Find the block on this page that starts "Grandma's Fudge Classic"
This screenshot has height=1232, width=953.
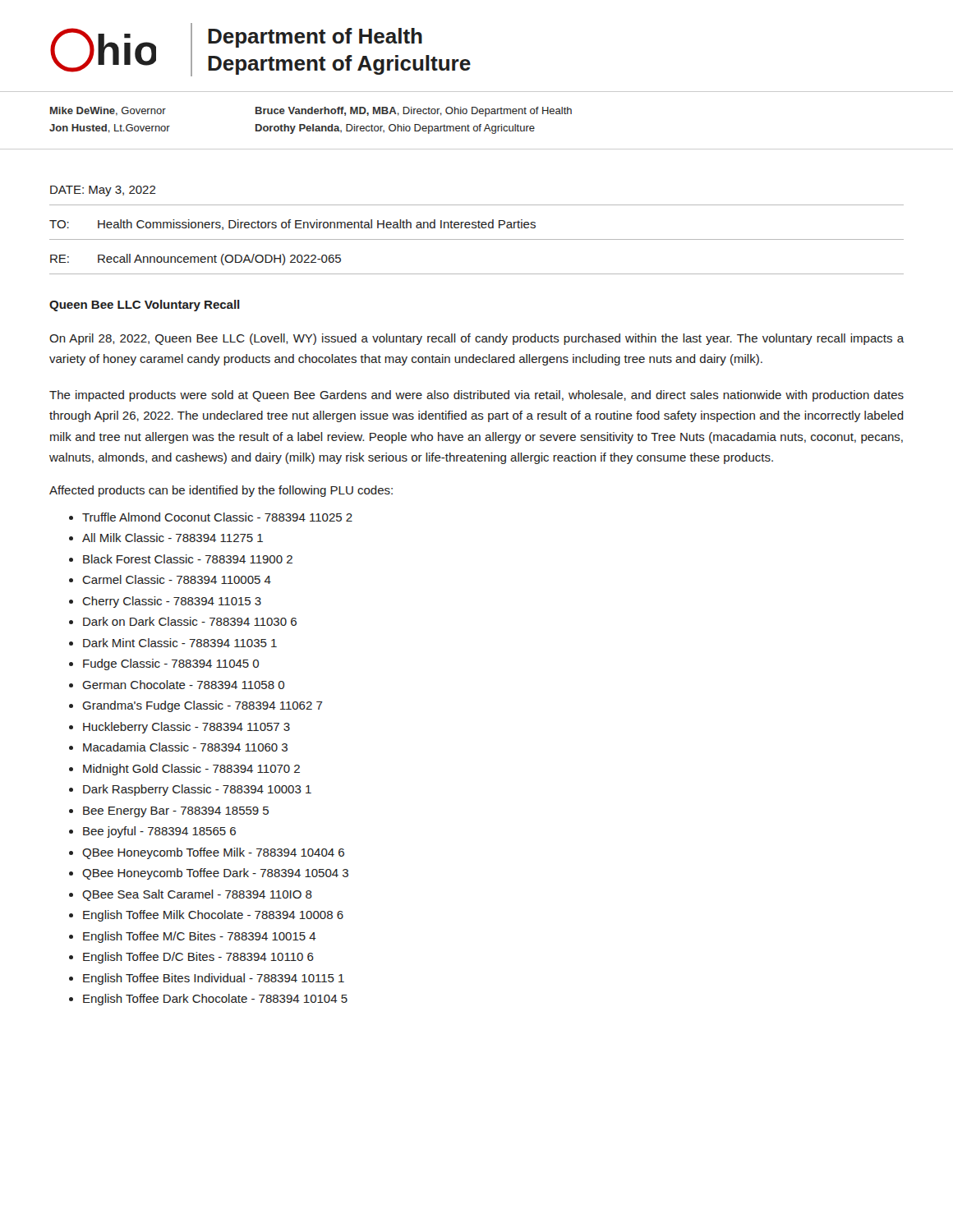tap(202, 705)
